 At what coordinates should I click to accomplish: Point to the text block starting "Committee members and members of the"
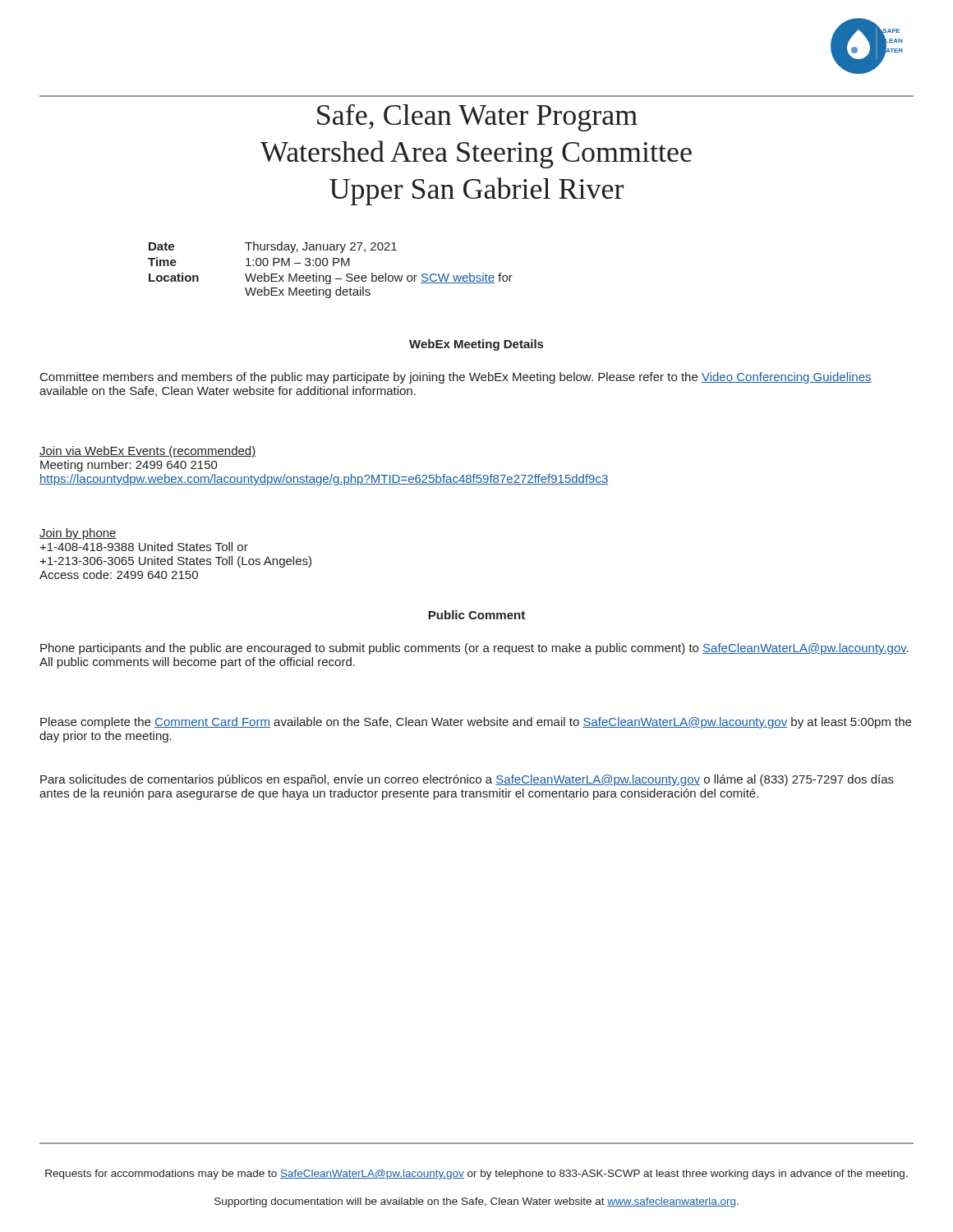(x=476, y=384)
